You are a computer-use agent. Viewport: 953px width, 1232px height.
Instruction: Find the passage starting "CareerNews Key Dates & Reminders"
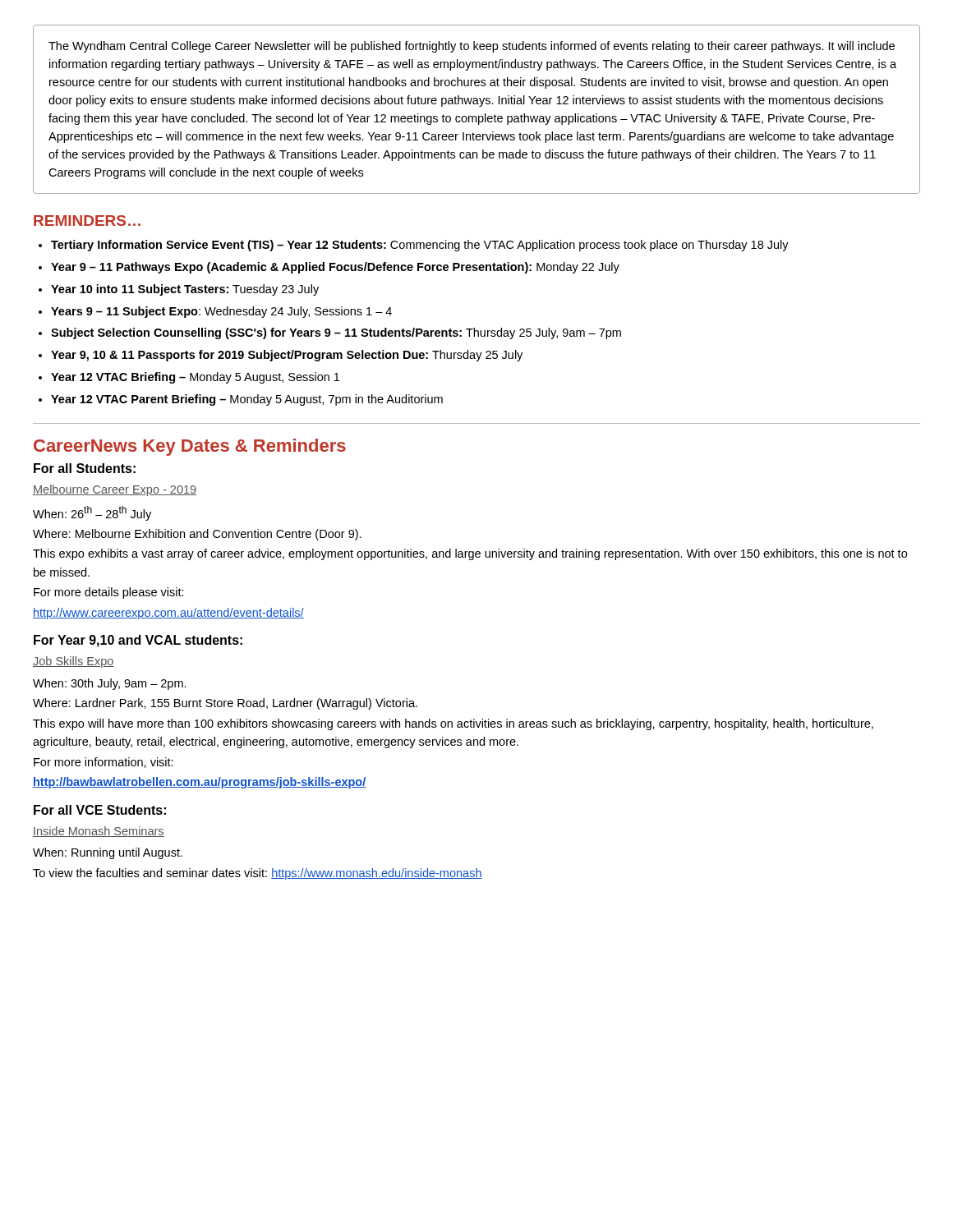click(190, 446)
